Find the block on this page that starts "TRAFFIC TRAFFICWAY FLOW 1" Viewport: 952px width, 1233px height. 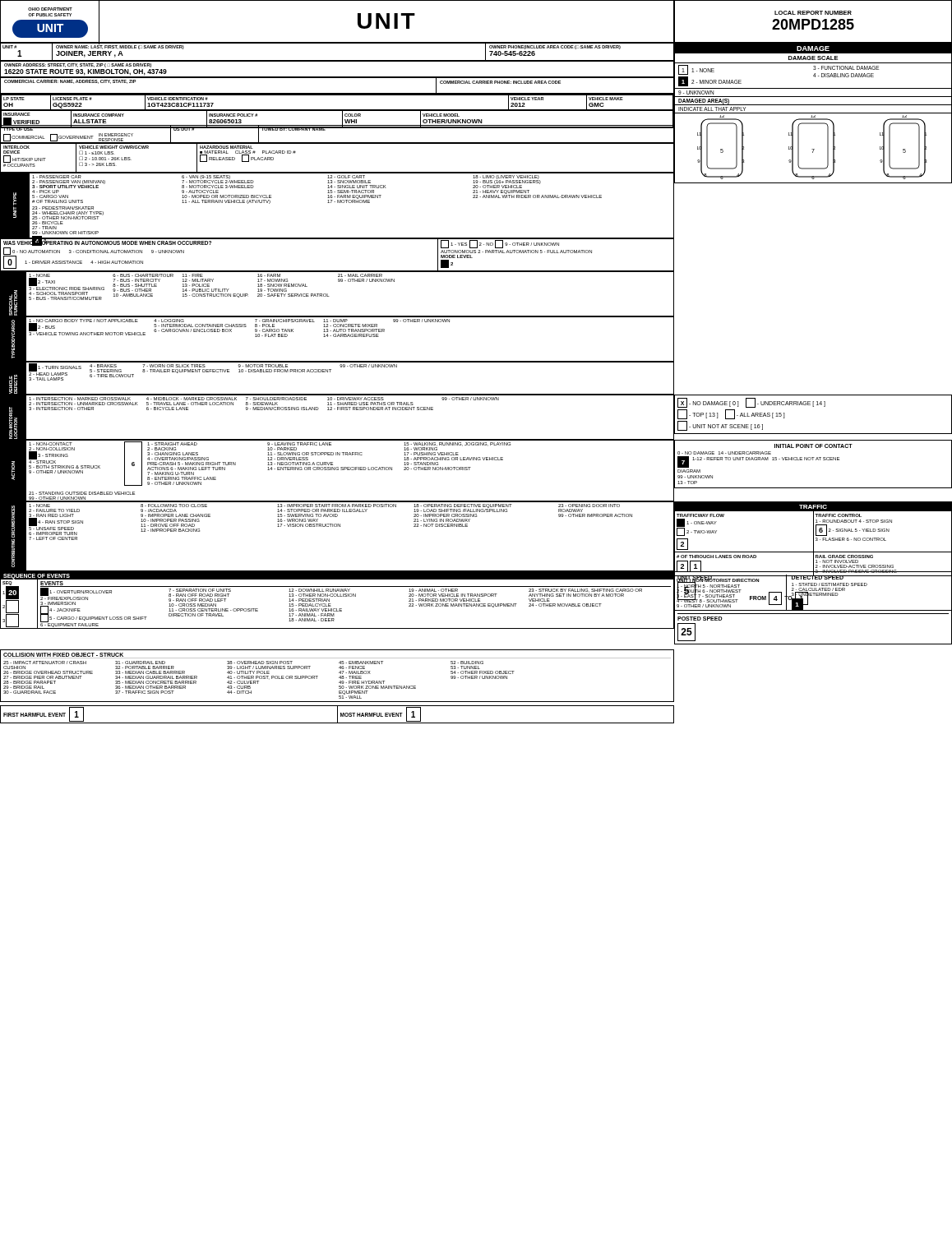click(813, 556)
